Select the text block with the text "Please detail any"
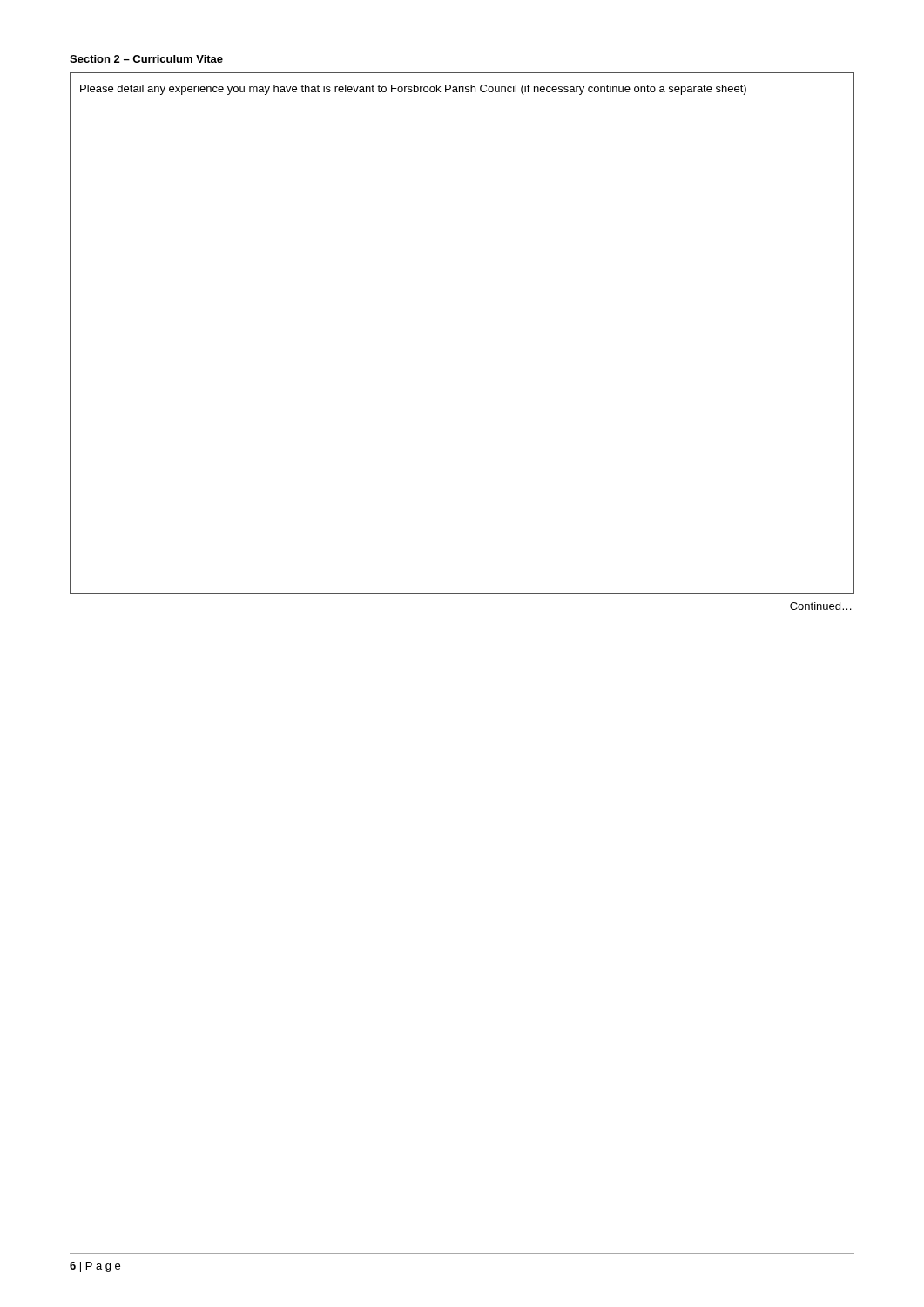Screen dimensions: 1307x924 [413, 88]
